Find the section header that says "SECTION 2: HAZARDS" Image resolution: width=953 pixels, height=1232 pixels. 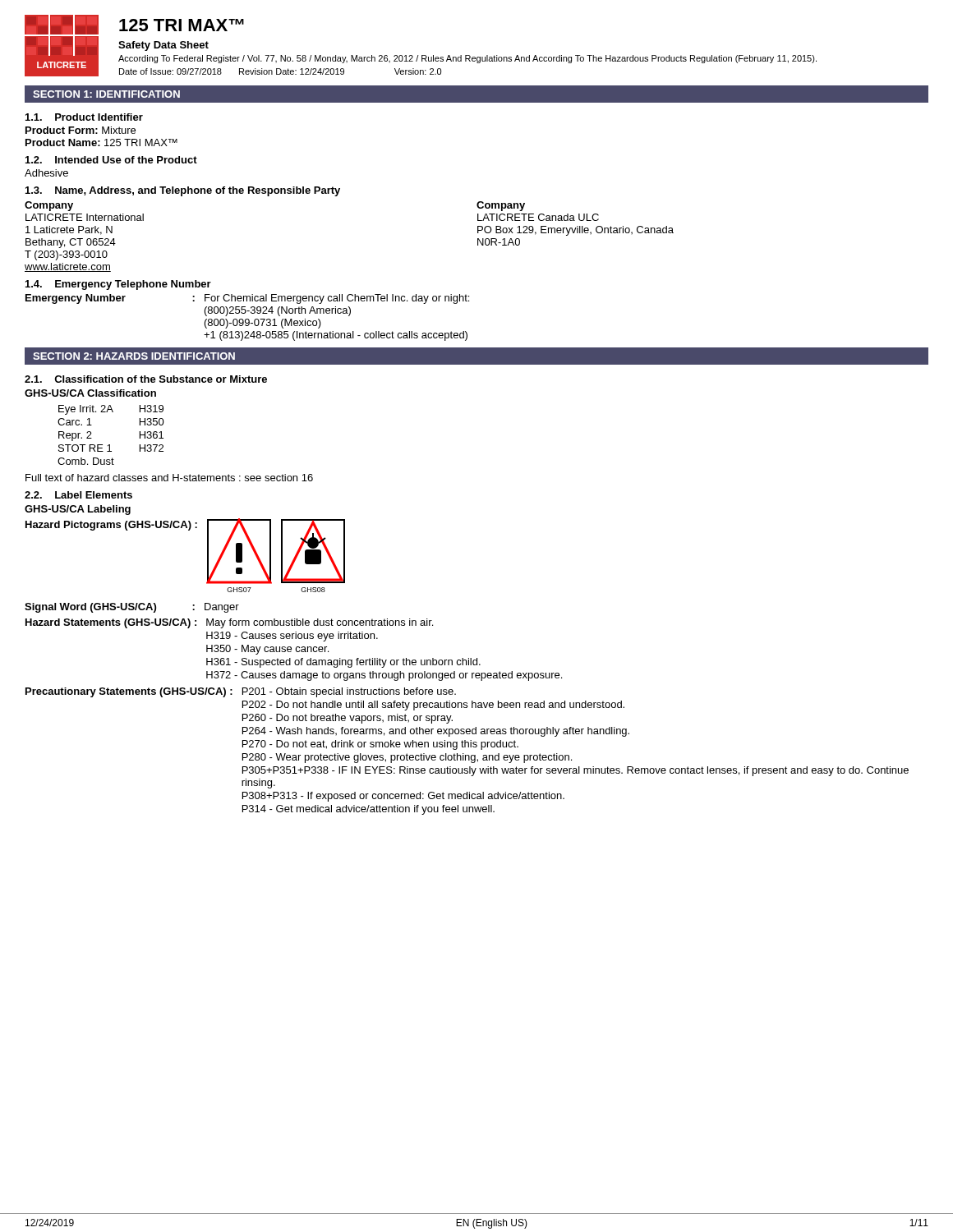(134, 356)
